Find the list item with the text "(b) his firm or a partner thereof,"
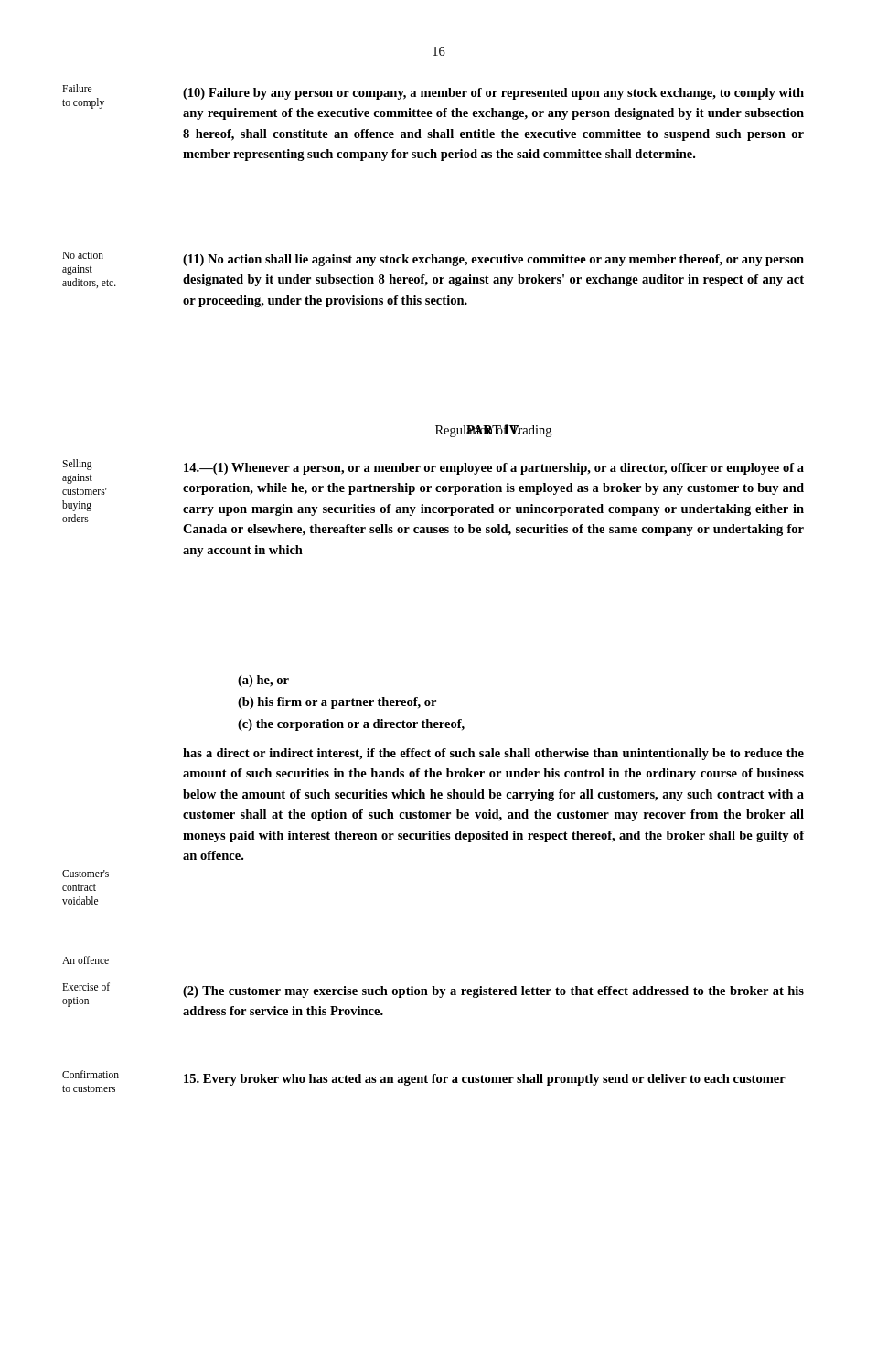 coord(337,702)
